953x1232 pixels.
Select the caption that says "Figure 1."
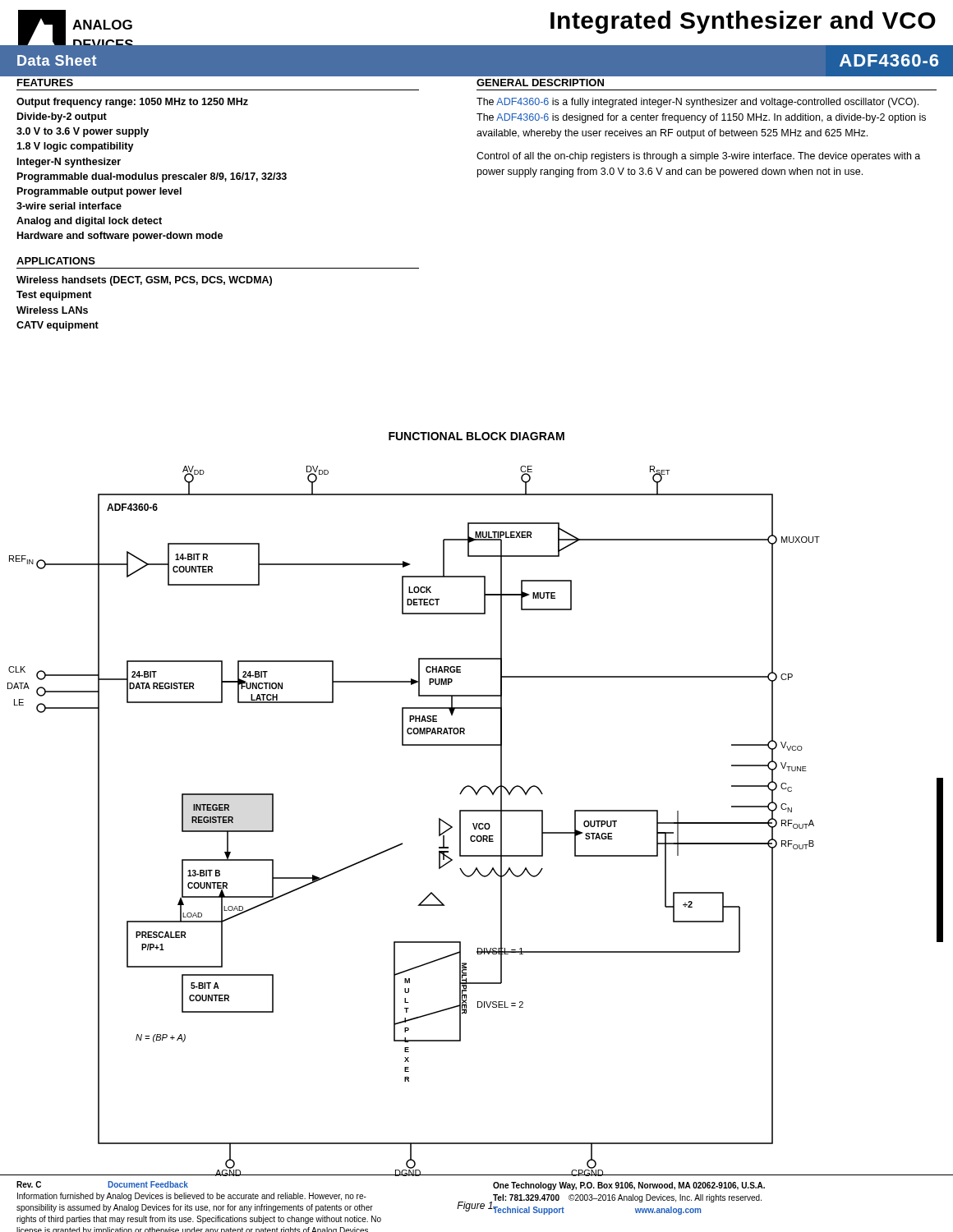coord(476,1206)
